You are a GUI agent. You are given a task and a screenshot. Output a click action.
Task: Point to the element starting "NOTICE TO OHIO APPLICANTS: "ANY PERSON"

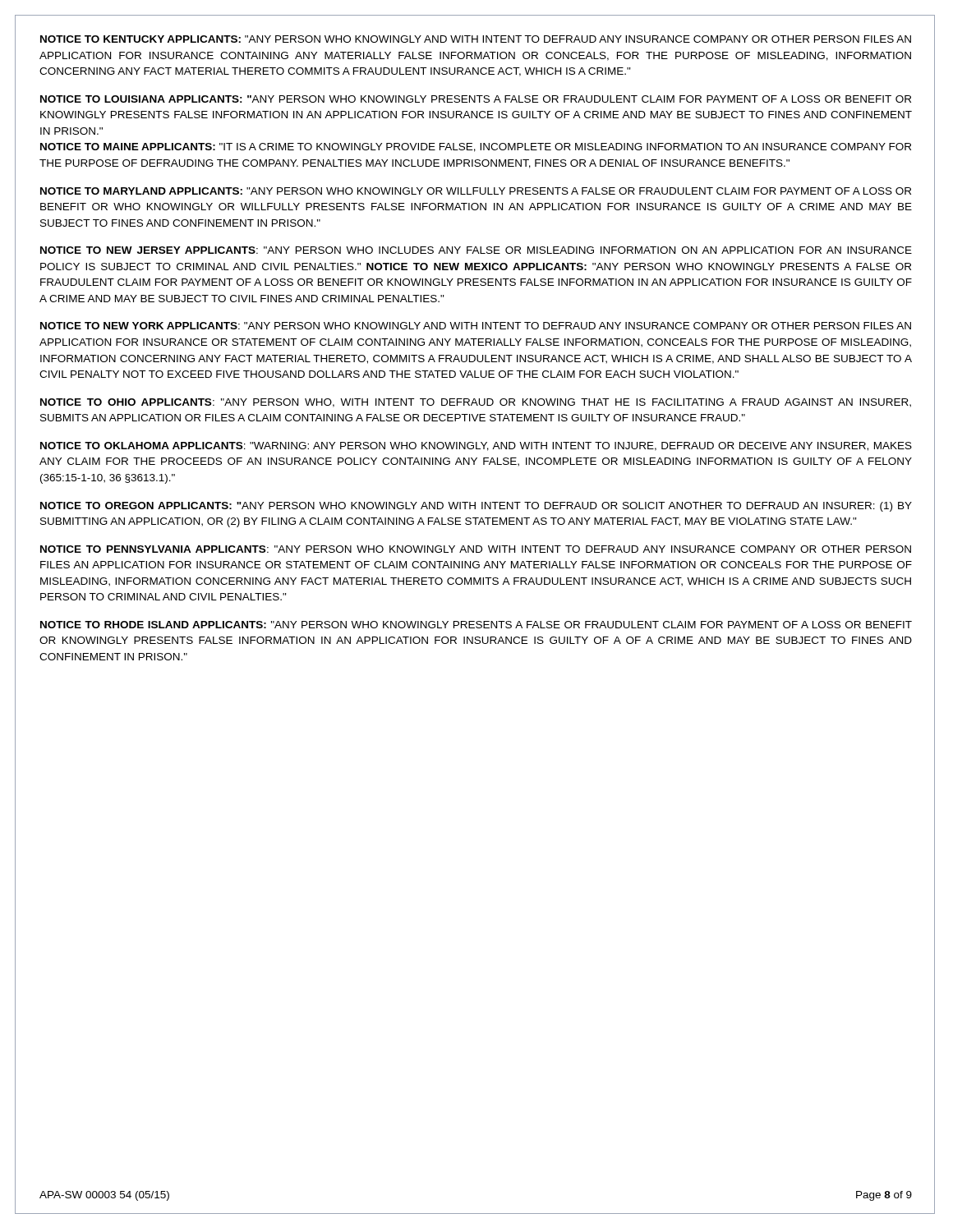(x=476, y=410)
